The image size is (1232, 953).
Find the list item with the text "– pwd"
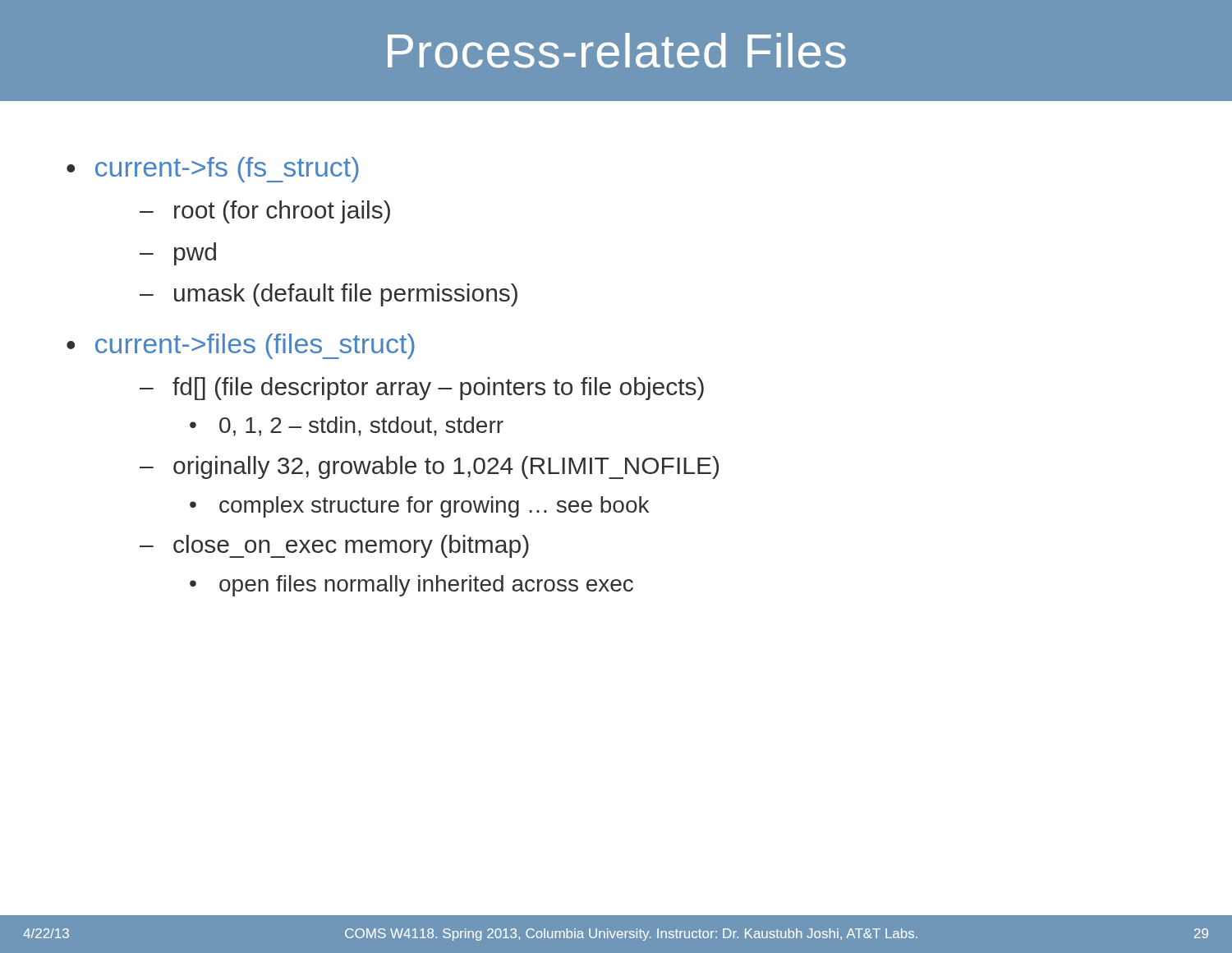(x=178, y=254)
